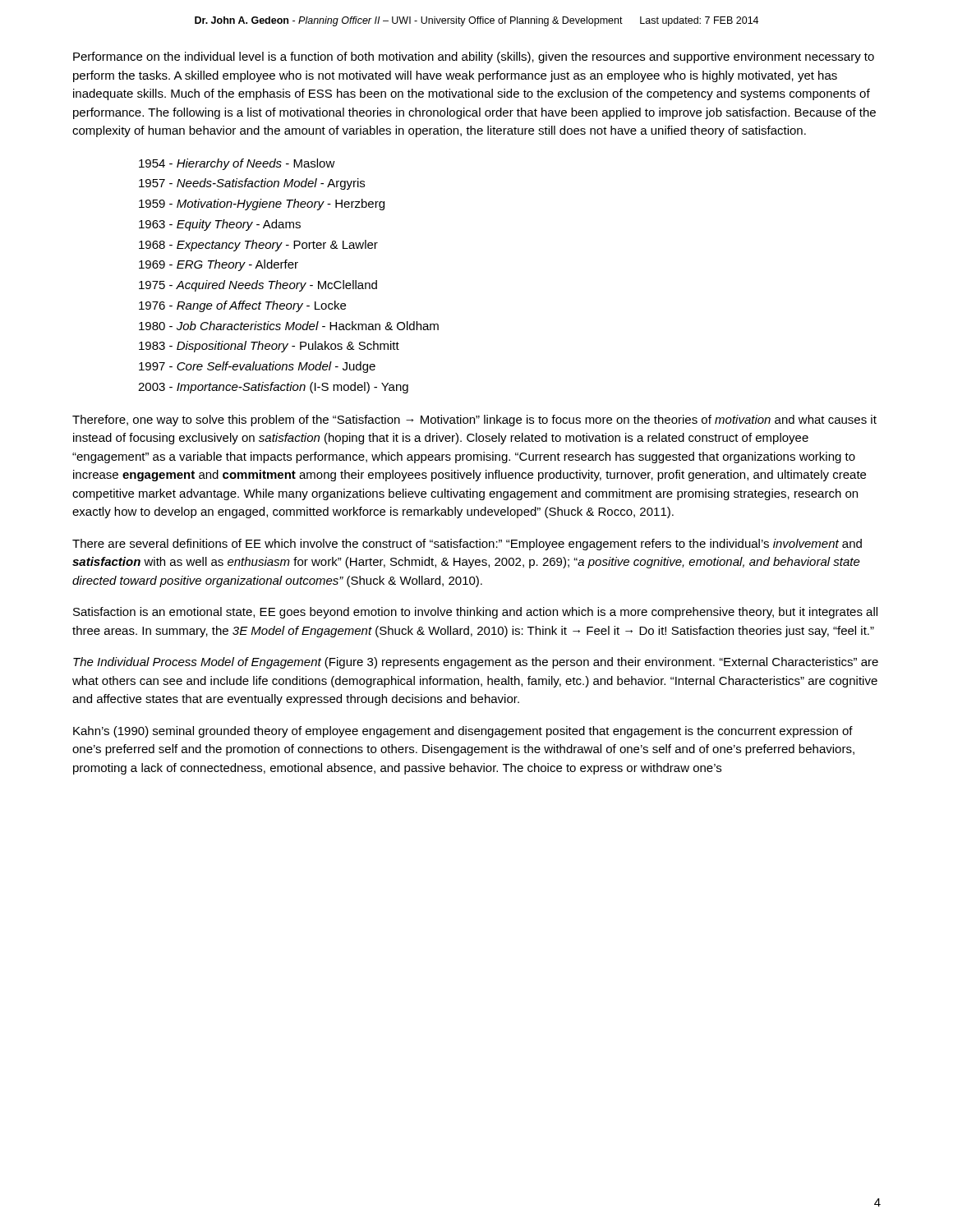Screen dimensions: 1232x953
Task: Find the text block that reads "There are several definitions of EE"
Action: [467, 561]
